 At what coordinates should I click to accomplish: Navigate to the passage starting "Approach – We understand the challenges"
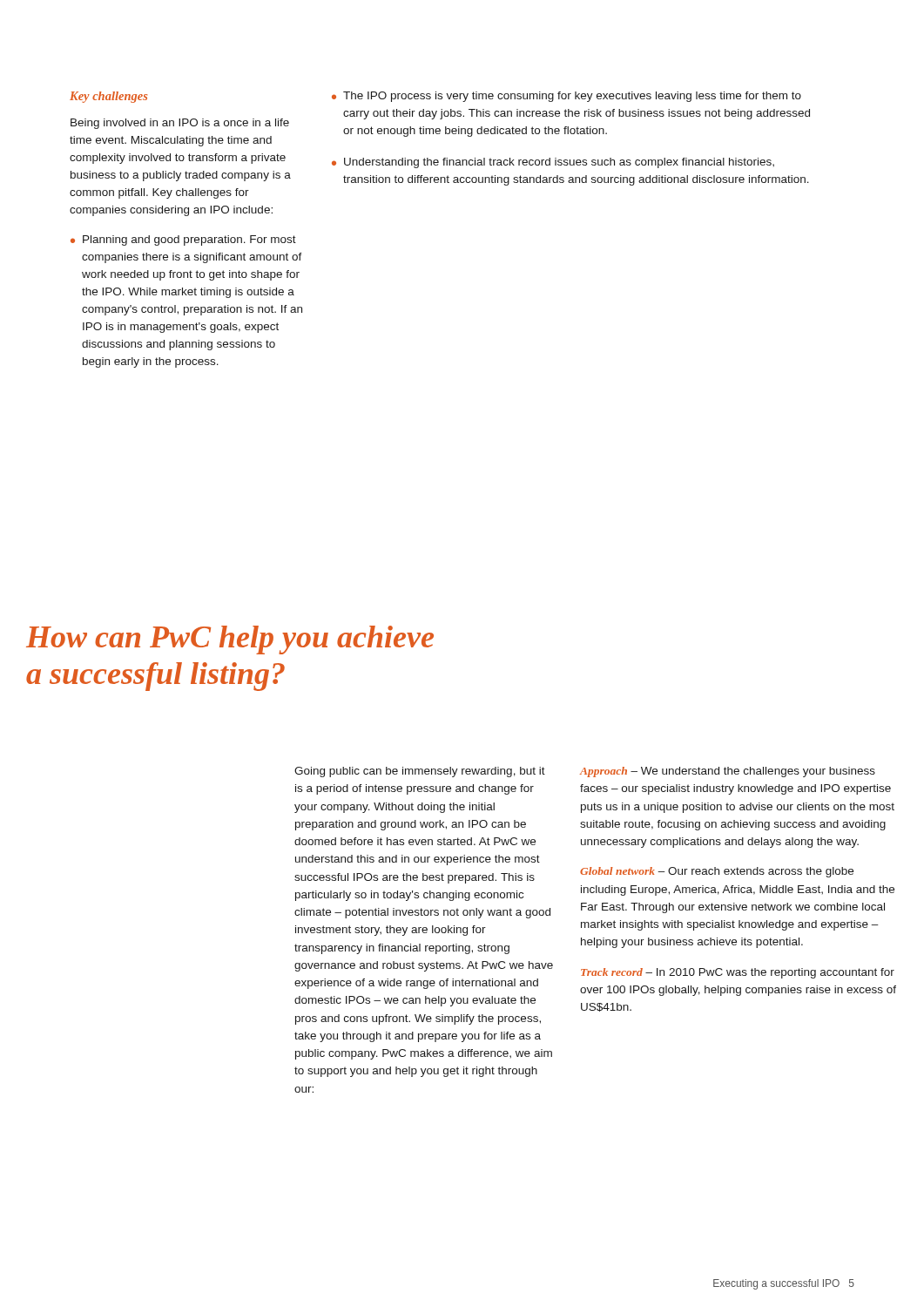[737, 806]
